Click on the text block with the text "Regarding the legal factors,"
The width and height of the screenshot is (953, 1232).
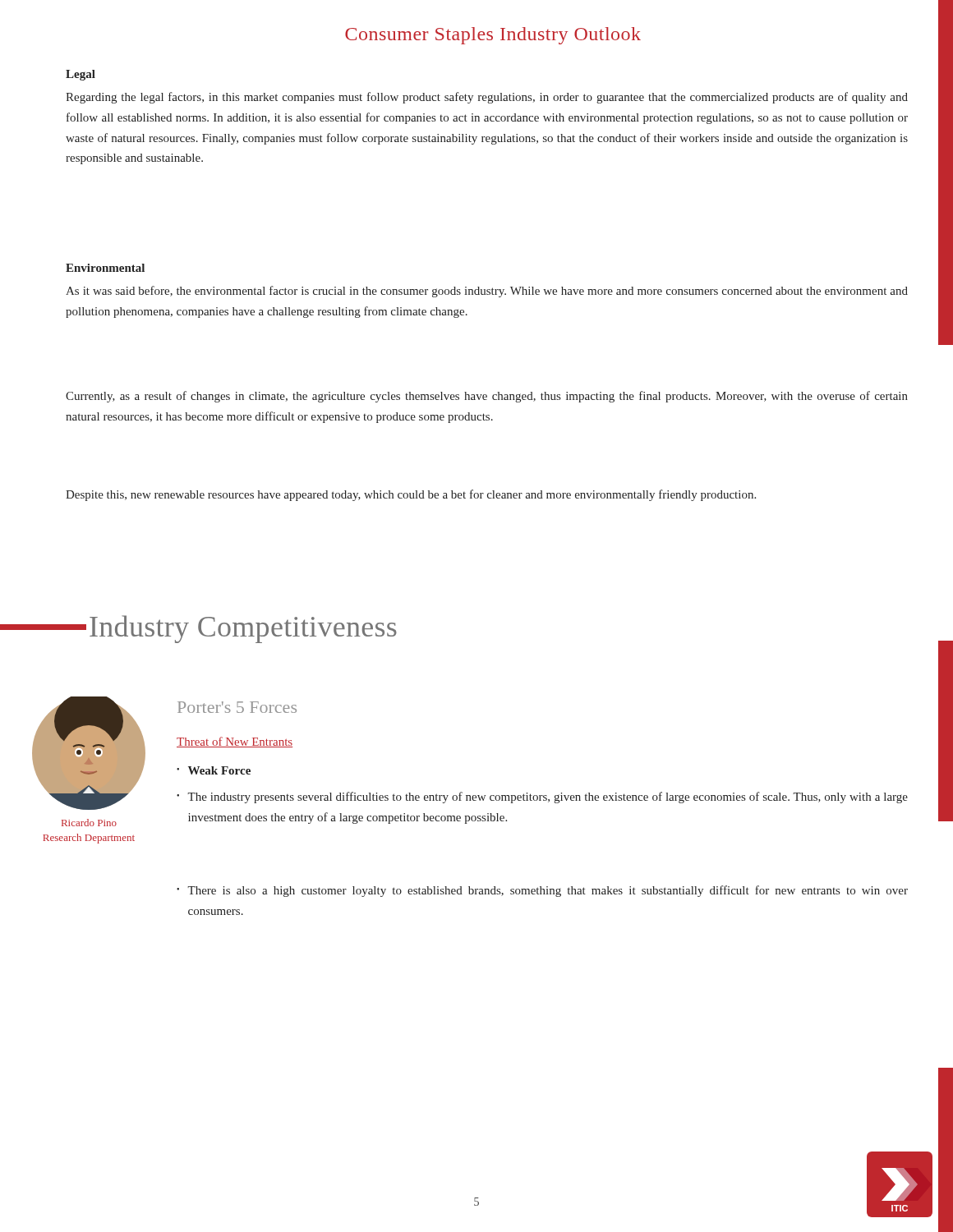[487, 127]
